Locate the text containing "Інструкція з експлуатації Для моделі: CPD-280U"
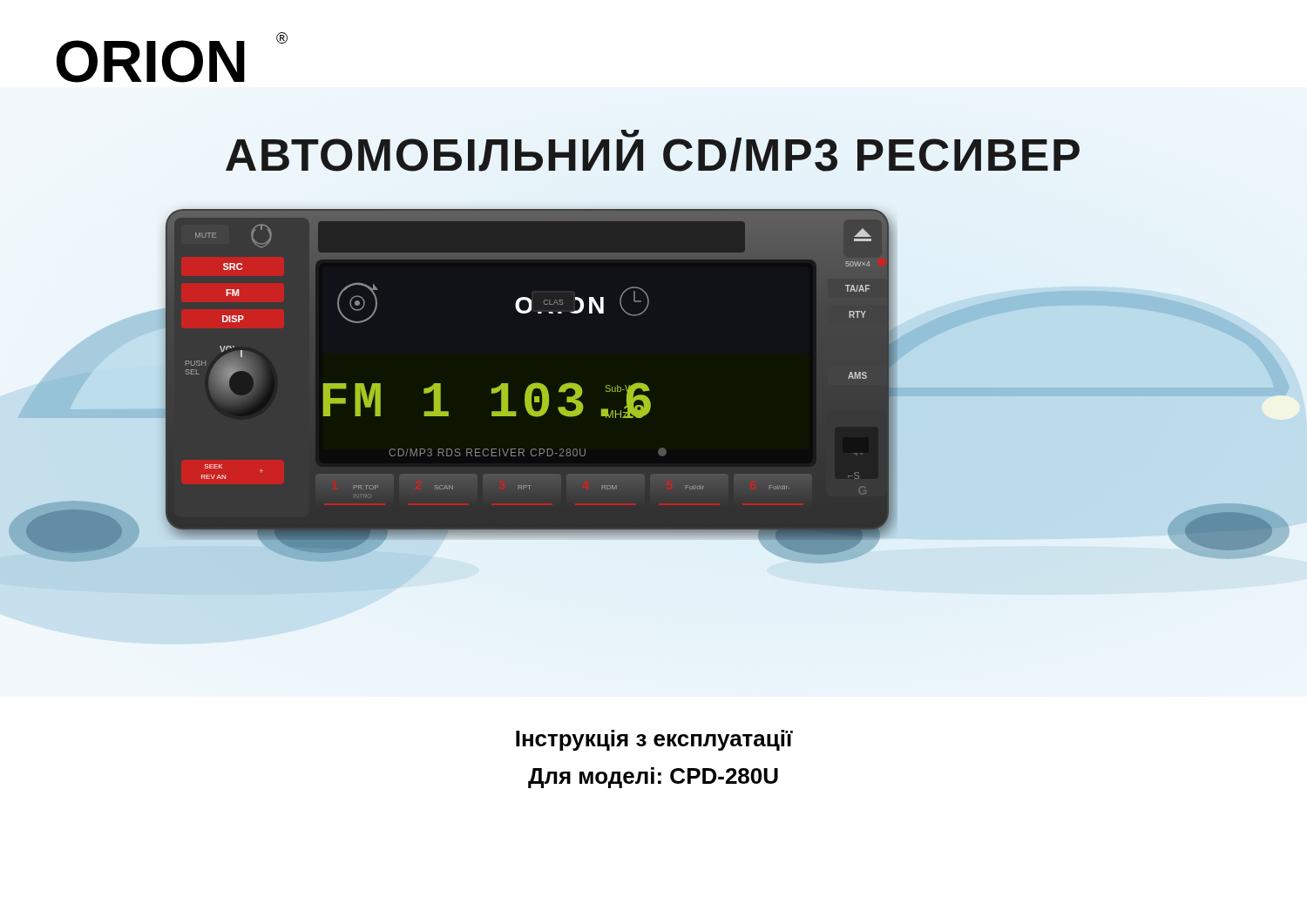1307x924 pixels. [x=654, y=757]
